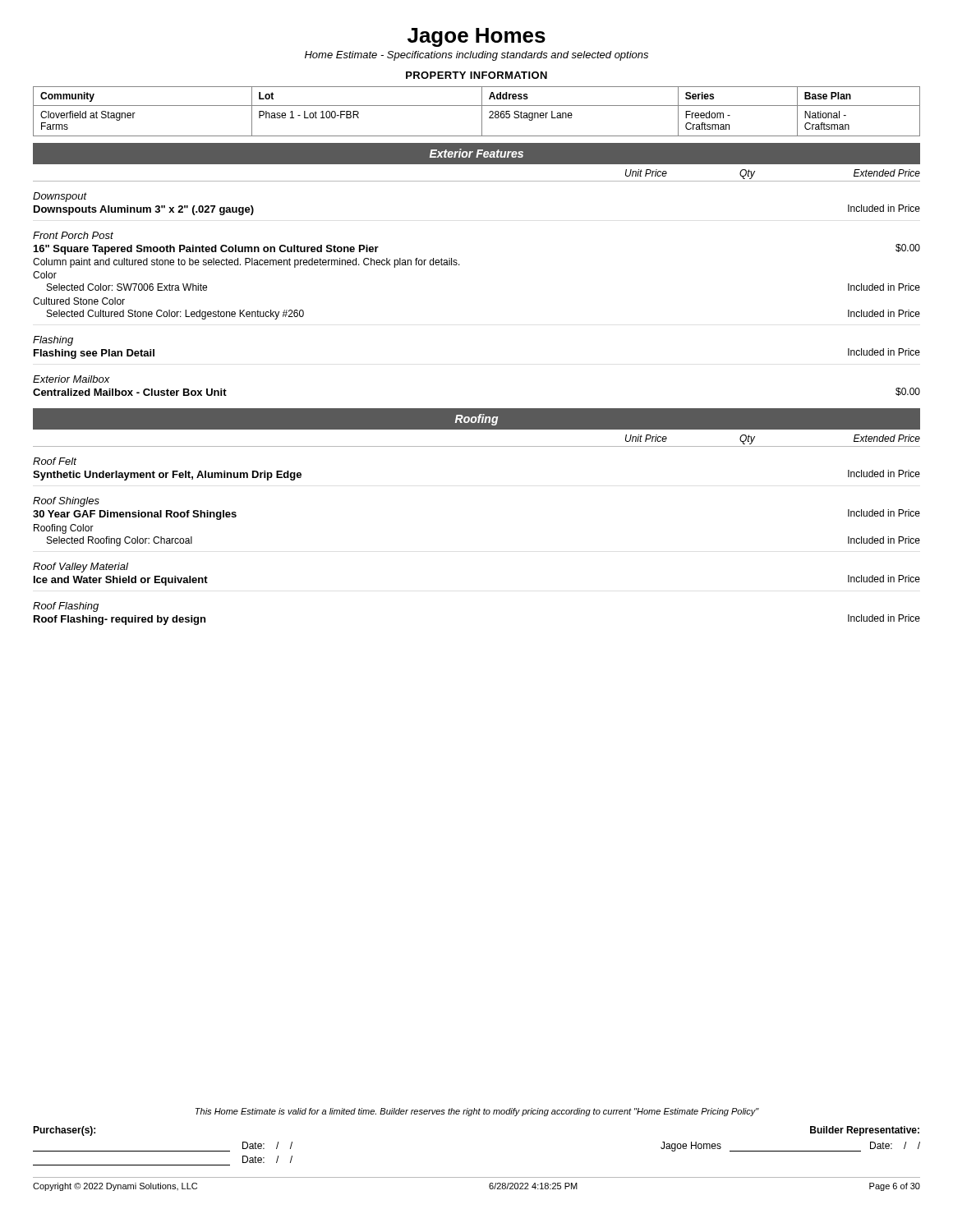Point to the element starting "30 Year GAF"
This screenshot has height=1232, width=953.
[134, 515]
